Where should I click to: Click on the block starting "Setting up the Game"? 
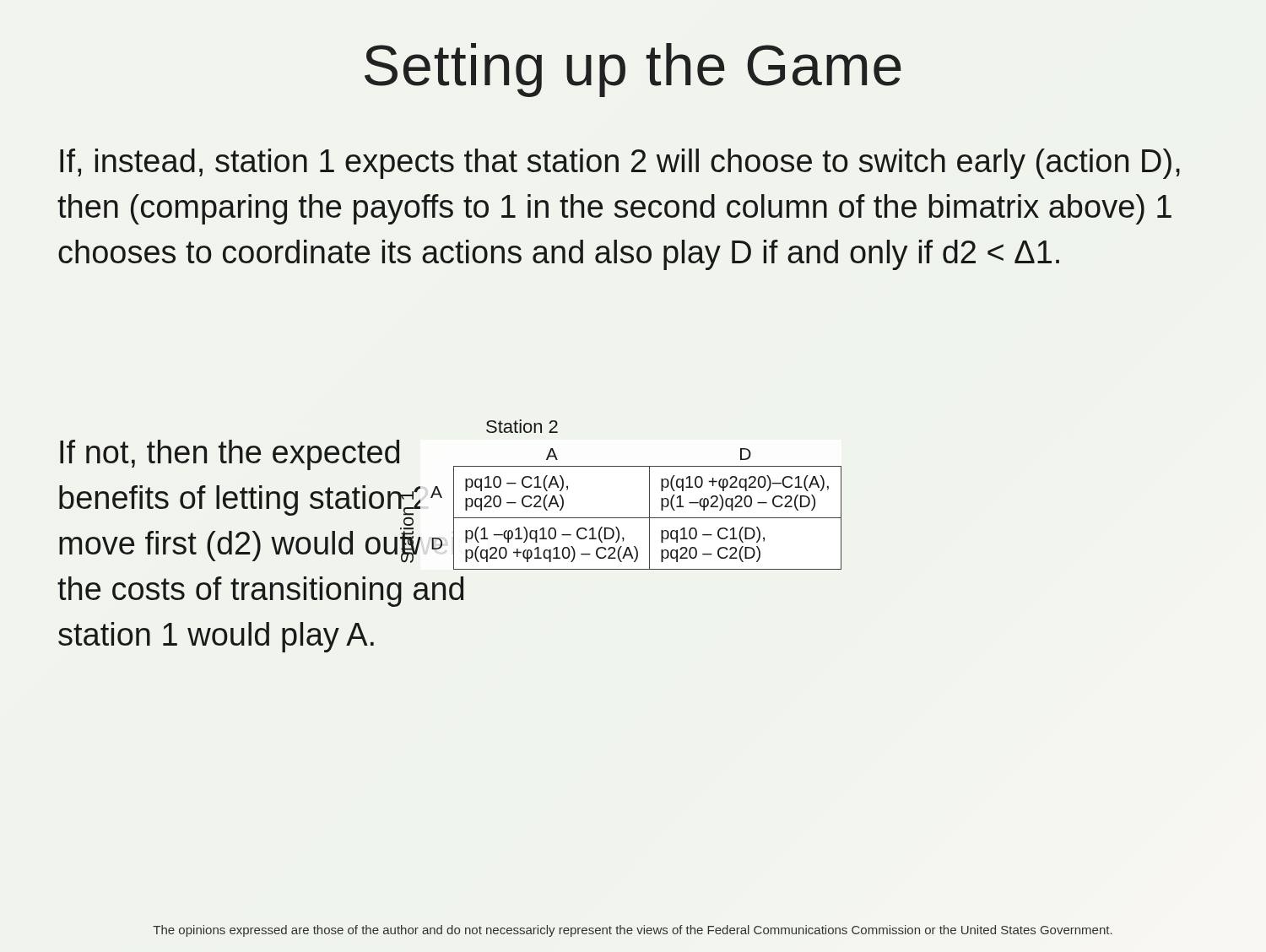633,65
